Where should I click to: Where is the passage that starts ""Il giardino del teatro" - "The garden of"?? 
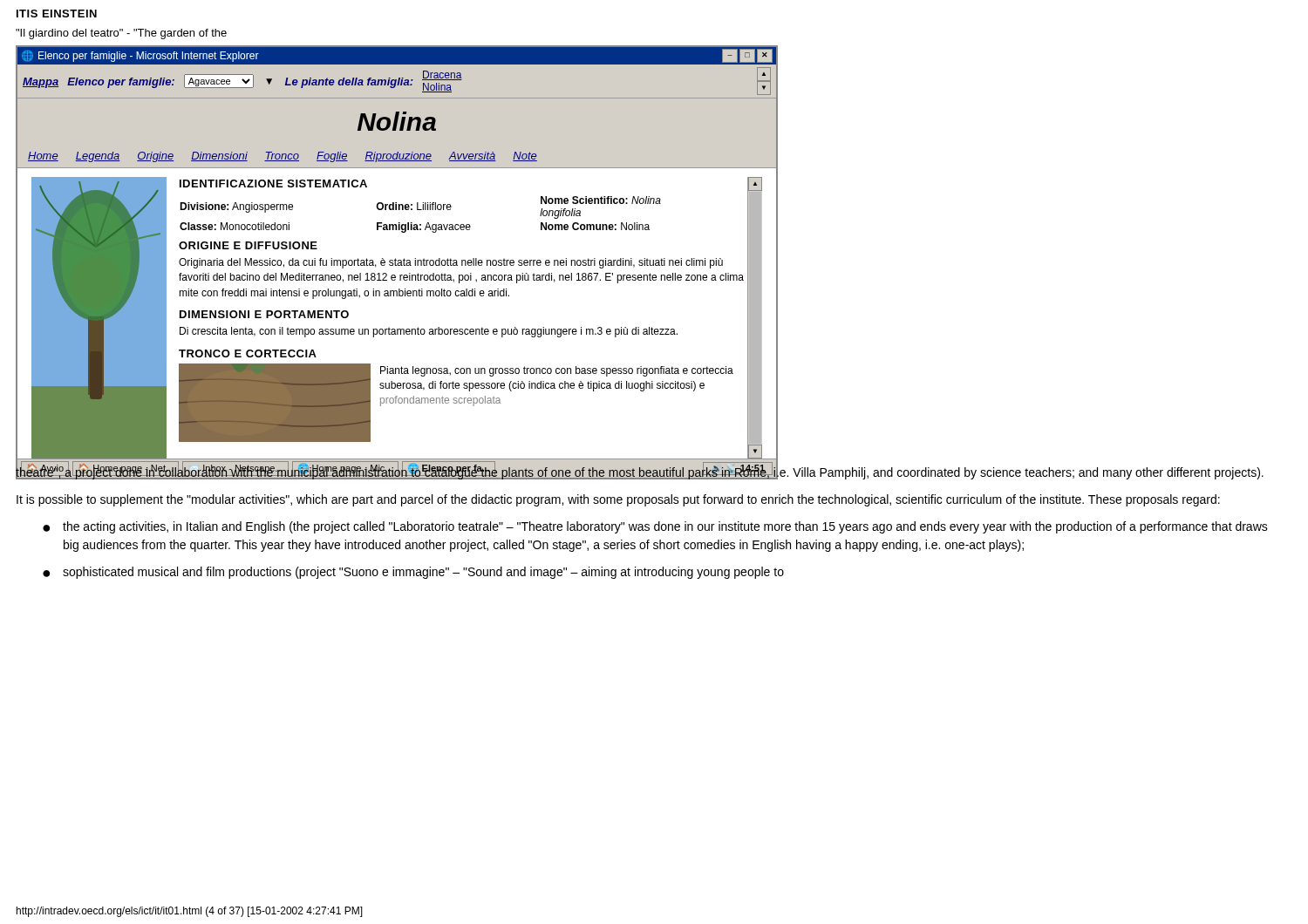tap(121, 33)
